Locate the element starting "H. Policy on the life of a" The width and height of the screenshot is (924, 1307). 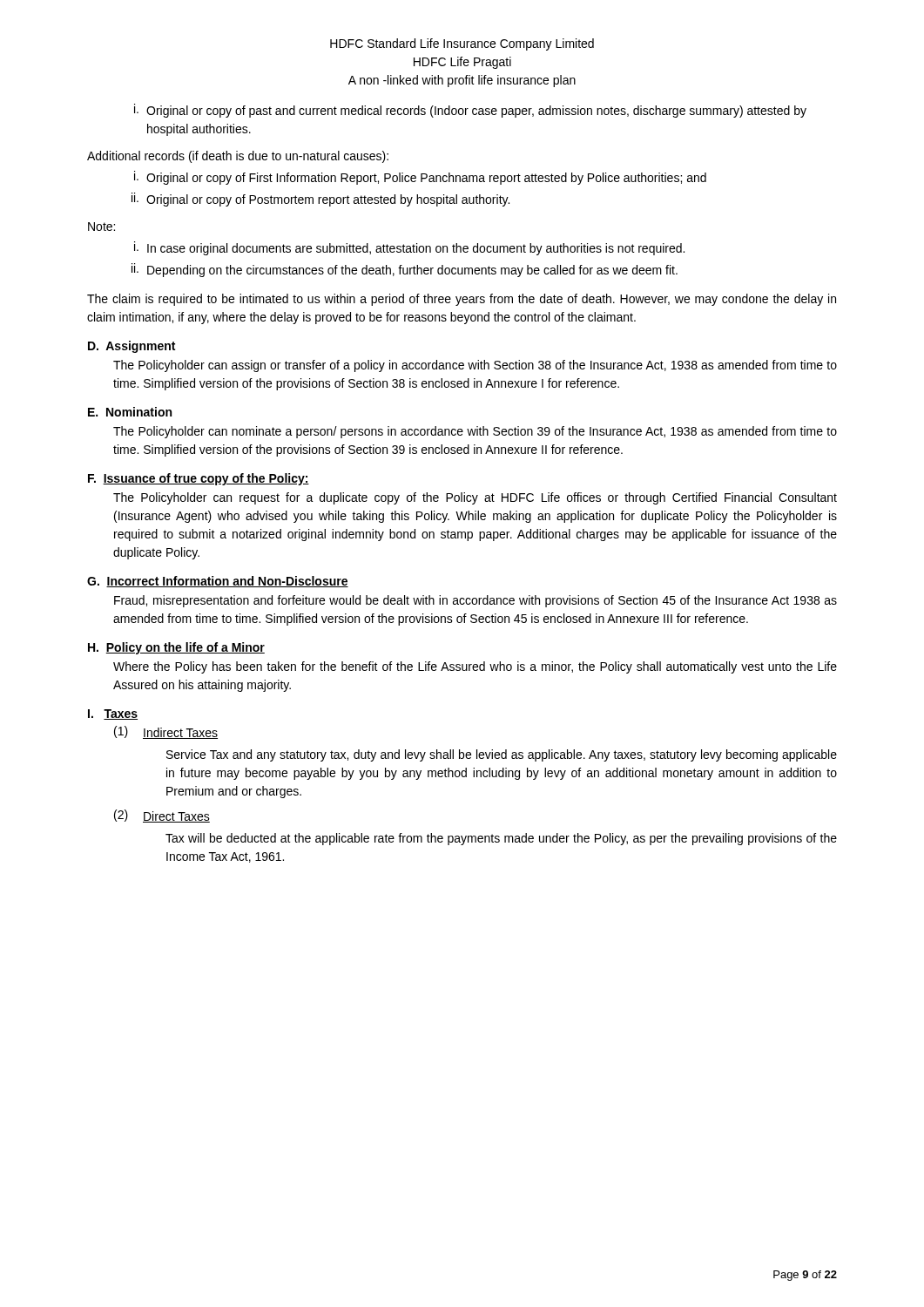point(176,647)
